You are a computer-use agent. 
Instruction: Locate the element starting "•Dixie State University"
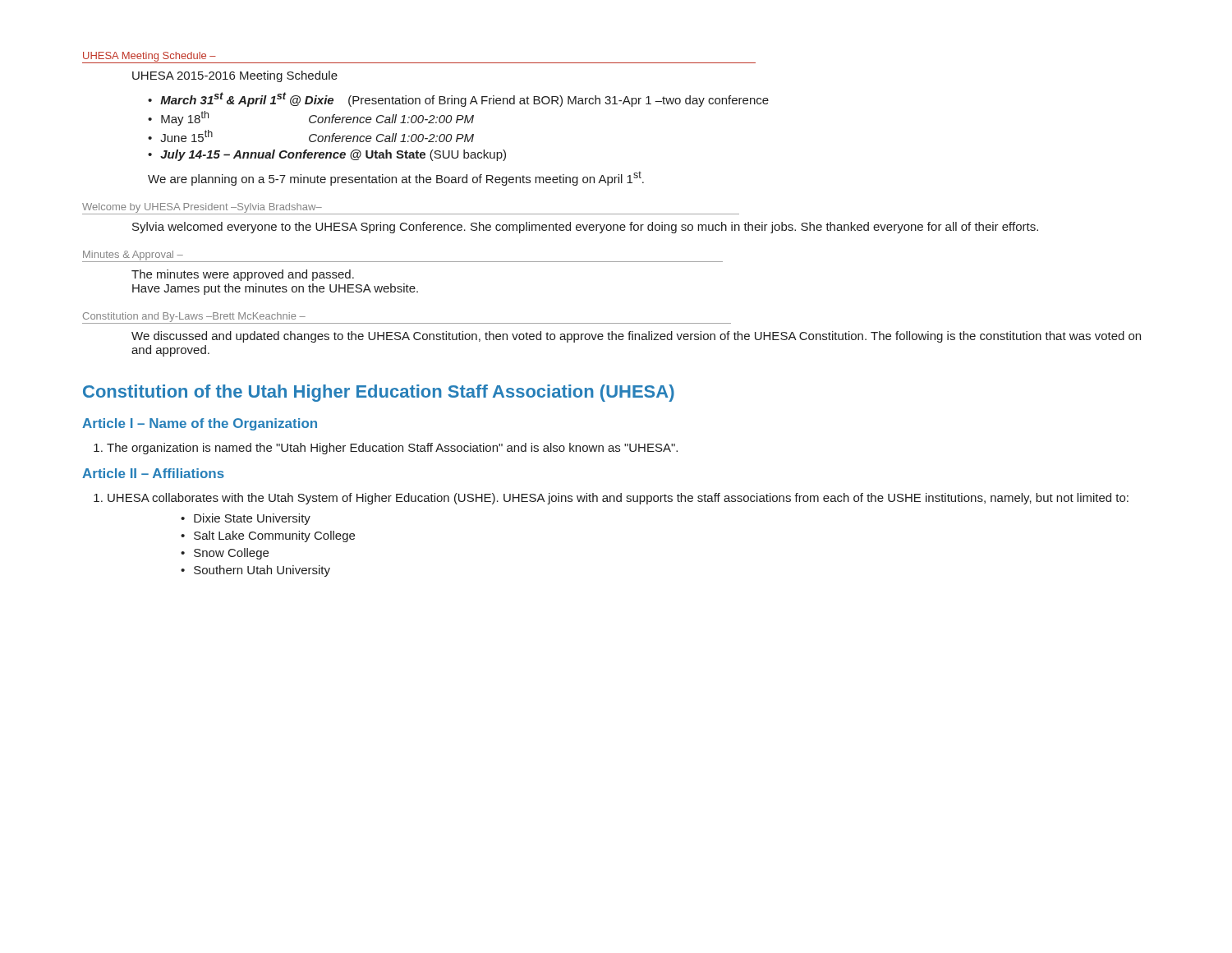click(x=246, y=518)
